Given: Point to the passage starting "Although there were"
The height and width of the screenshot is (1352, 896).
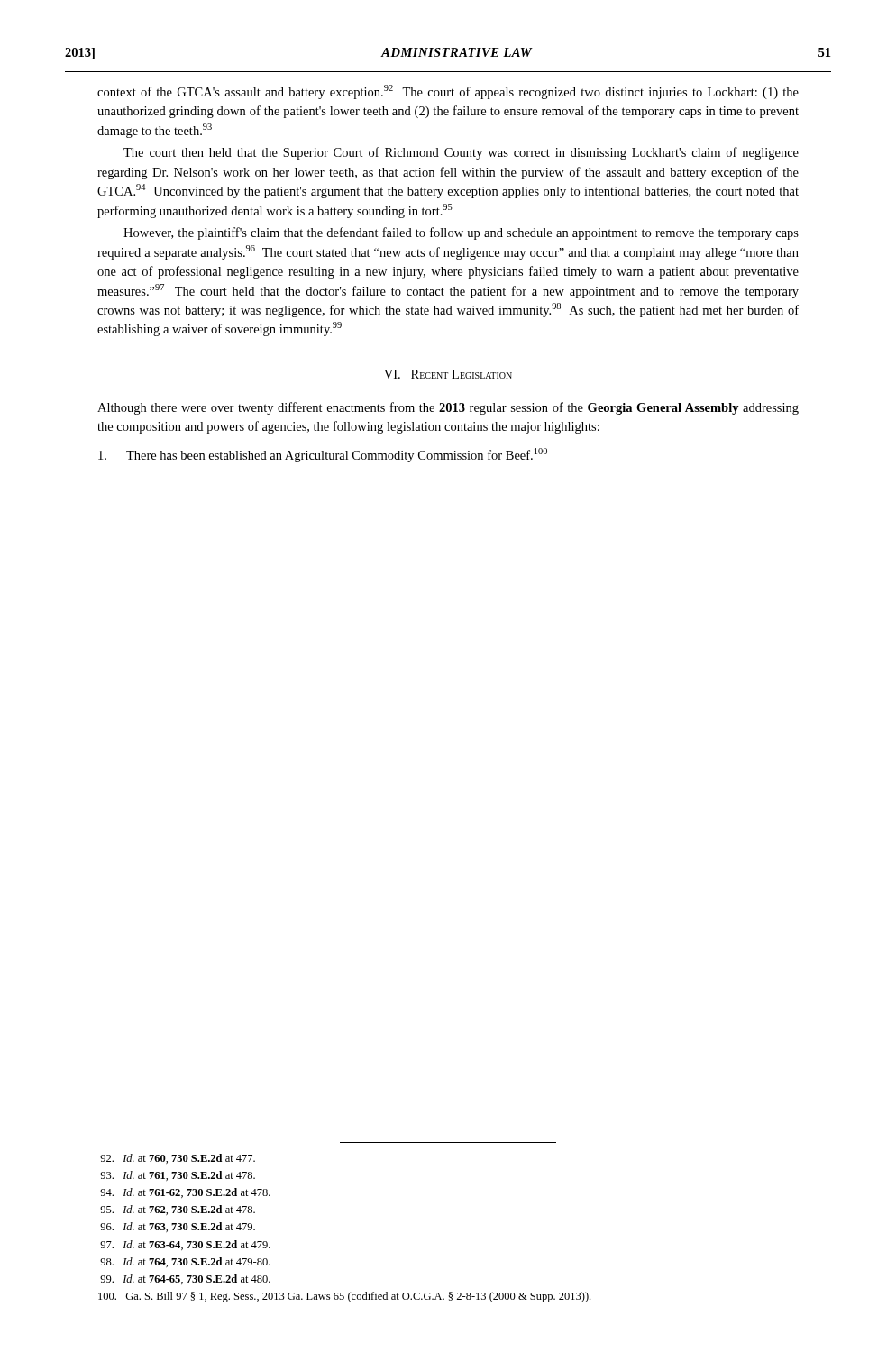Looking at the screenshot, I should [x=448, y=418].
